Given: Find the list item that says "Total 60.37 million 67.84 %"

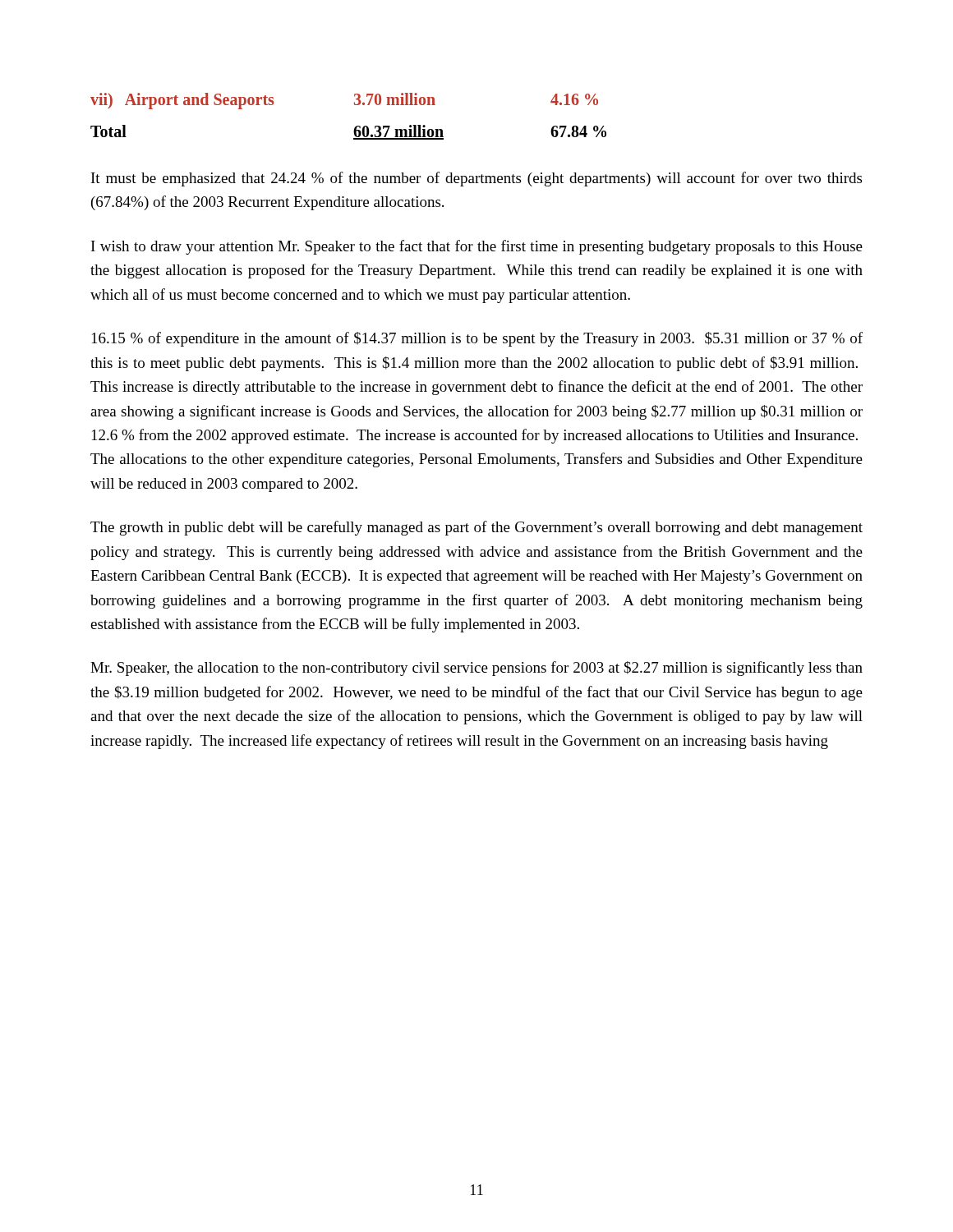Looking at the screenshot, I should [386, 132].
